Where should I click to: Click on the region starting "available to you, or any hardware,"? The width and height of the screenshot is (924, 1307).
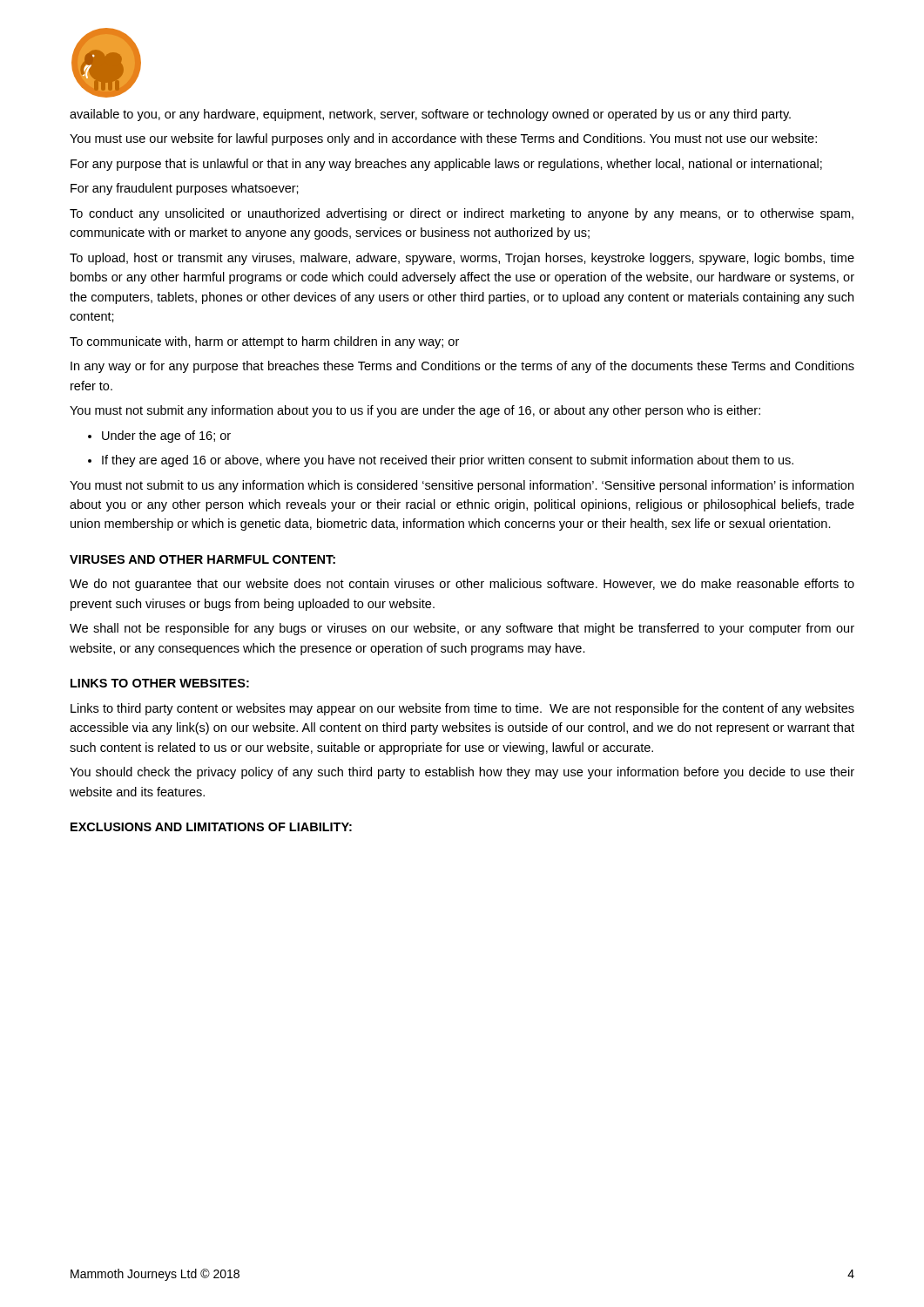tap(462, 114)
